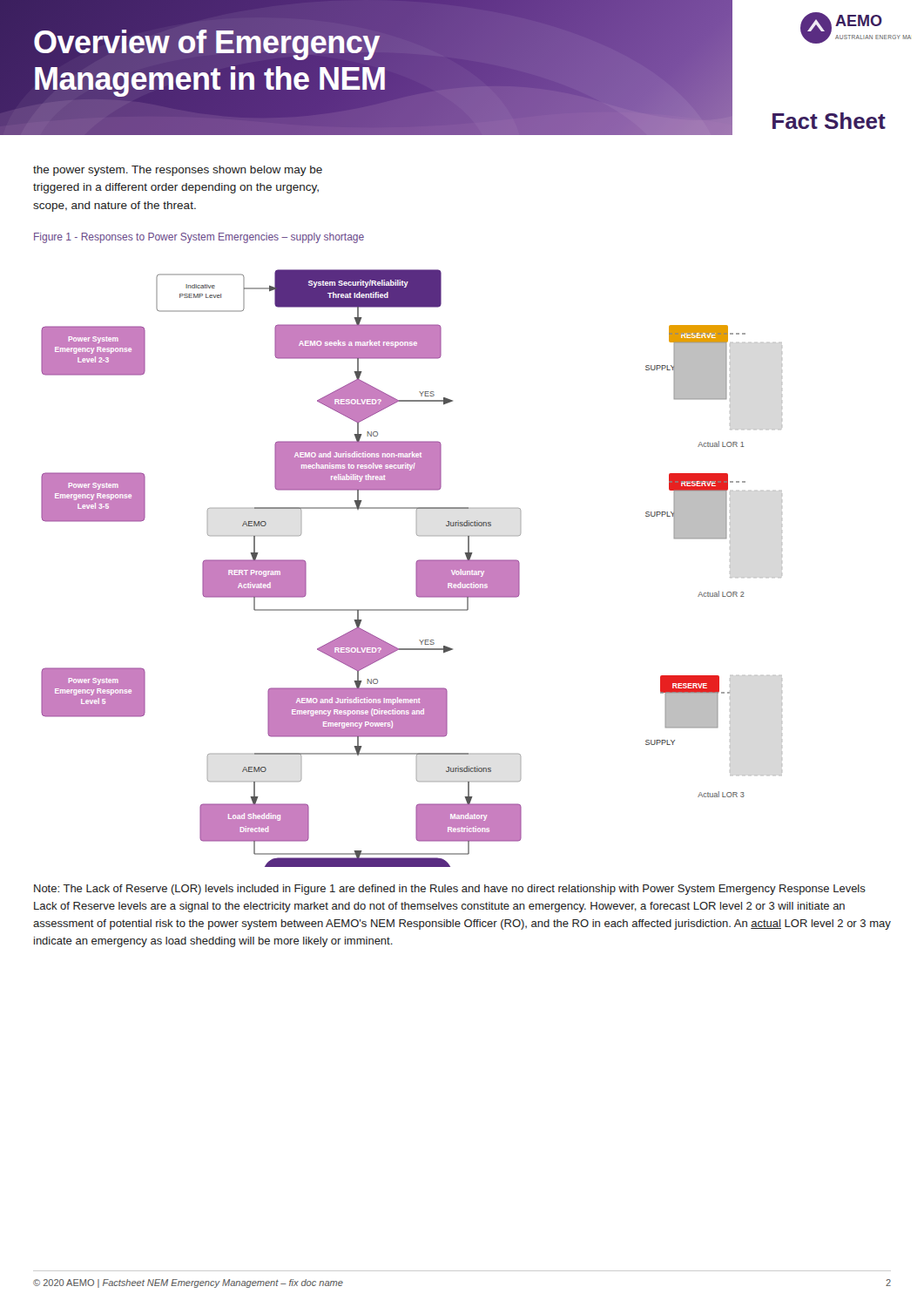Select the text that reads "AEMO AUSTRALIAN ENERGY MARKET OPERATOR Fact Sheet"
Screen dimensions: 1307x924
(856, 28)
